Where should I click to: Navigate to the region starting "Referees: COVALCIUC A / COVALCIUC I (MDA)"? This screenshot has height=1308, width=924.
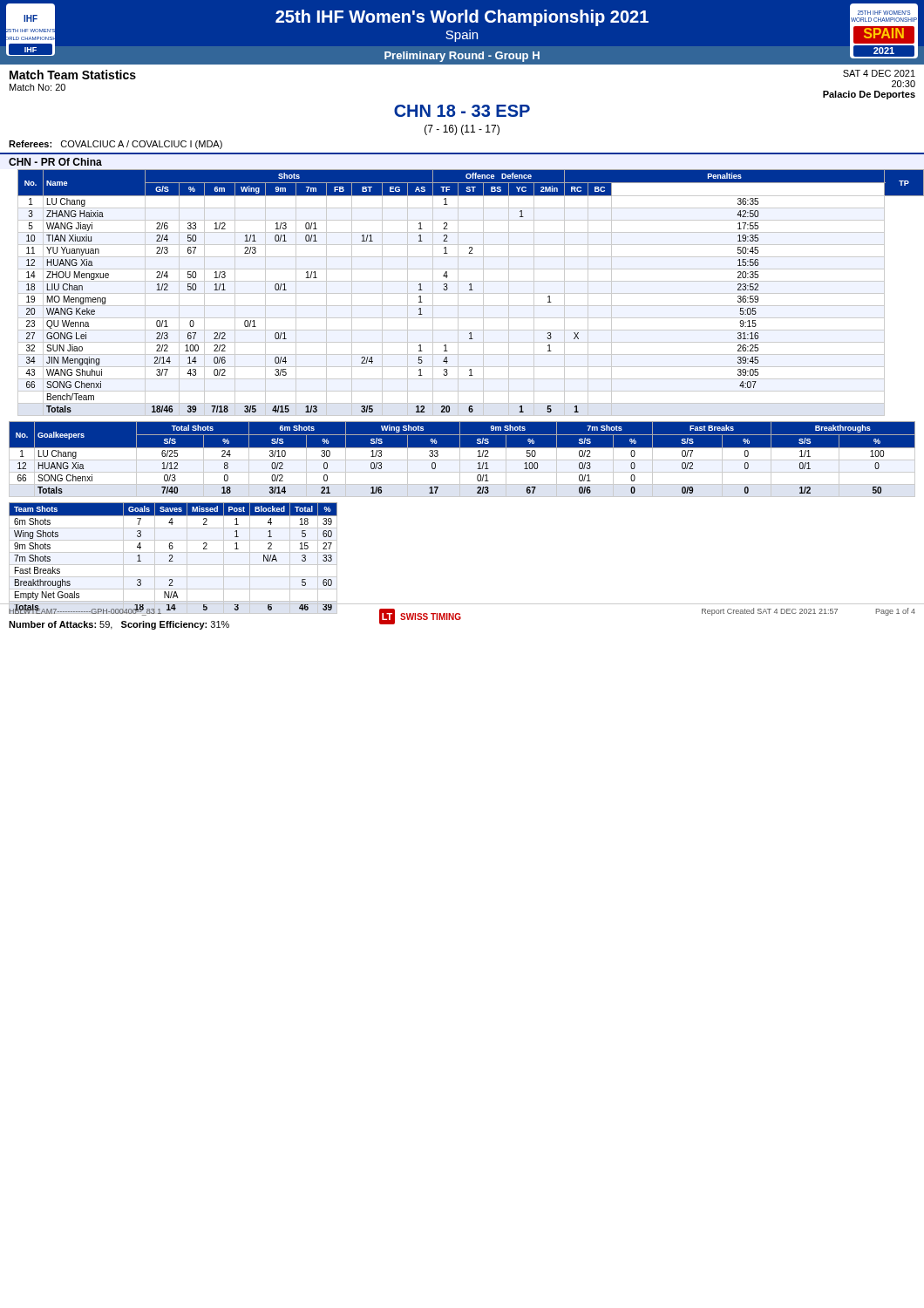116,144
